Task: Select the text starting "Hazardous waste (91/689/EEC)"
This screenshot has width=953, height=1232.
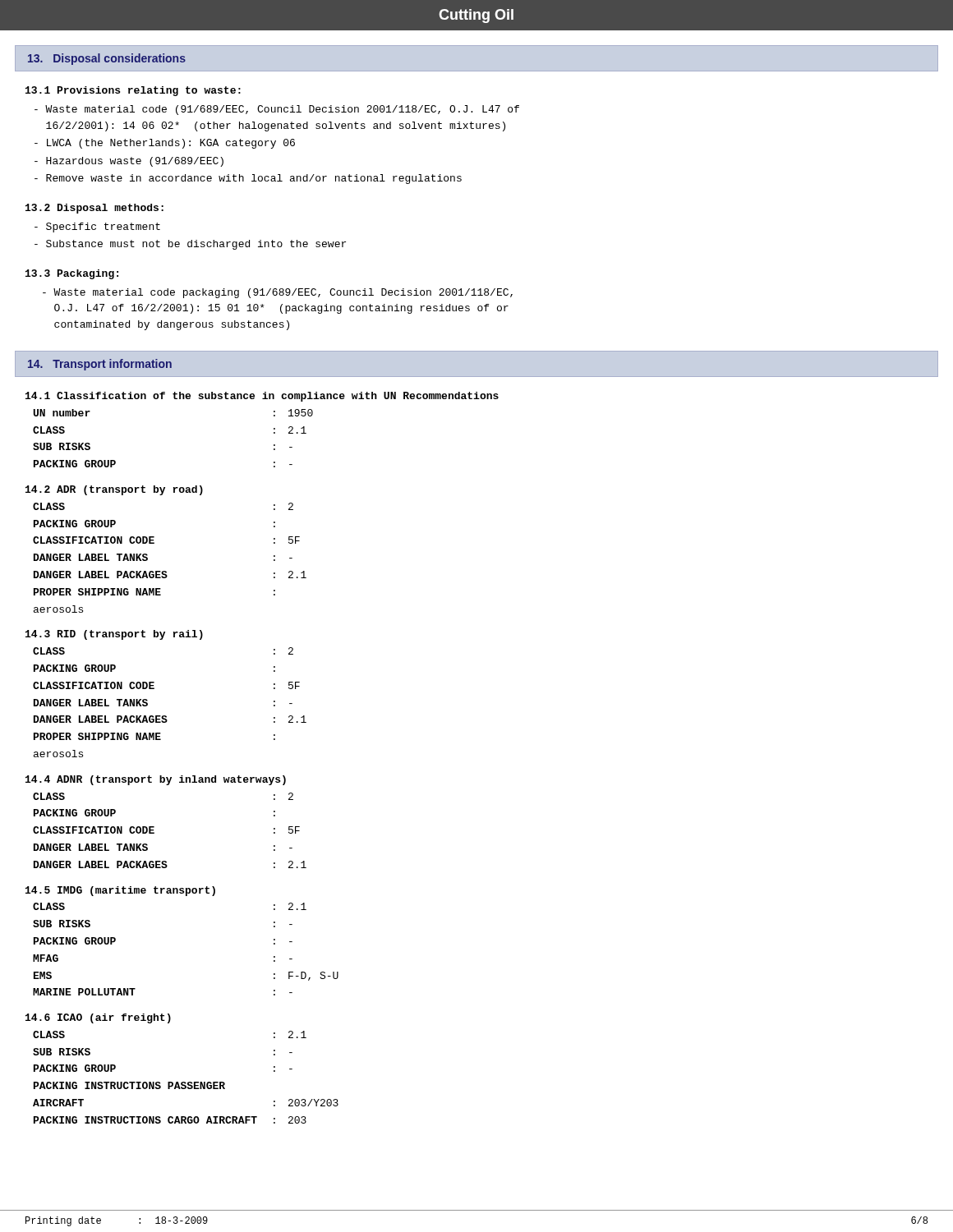Action: click(x=129, y=161)
